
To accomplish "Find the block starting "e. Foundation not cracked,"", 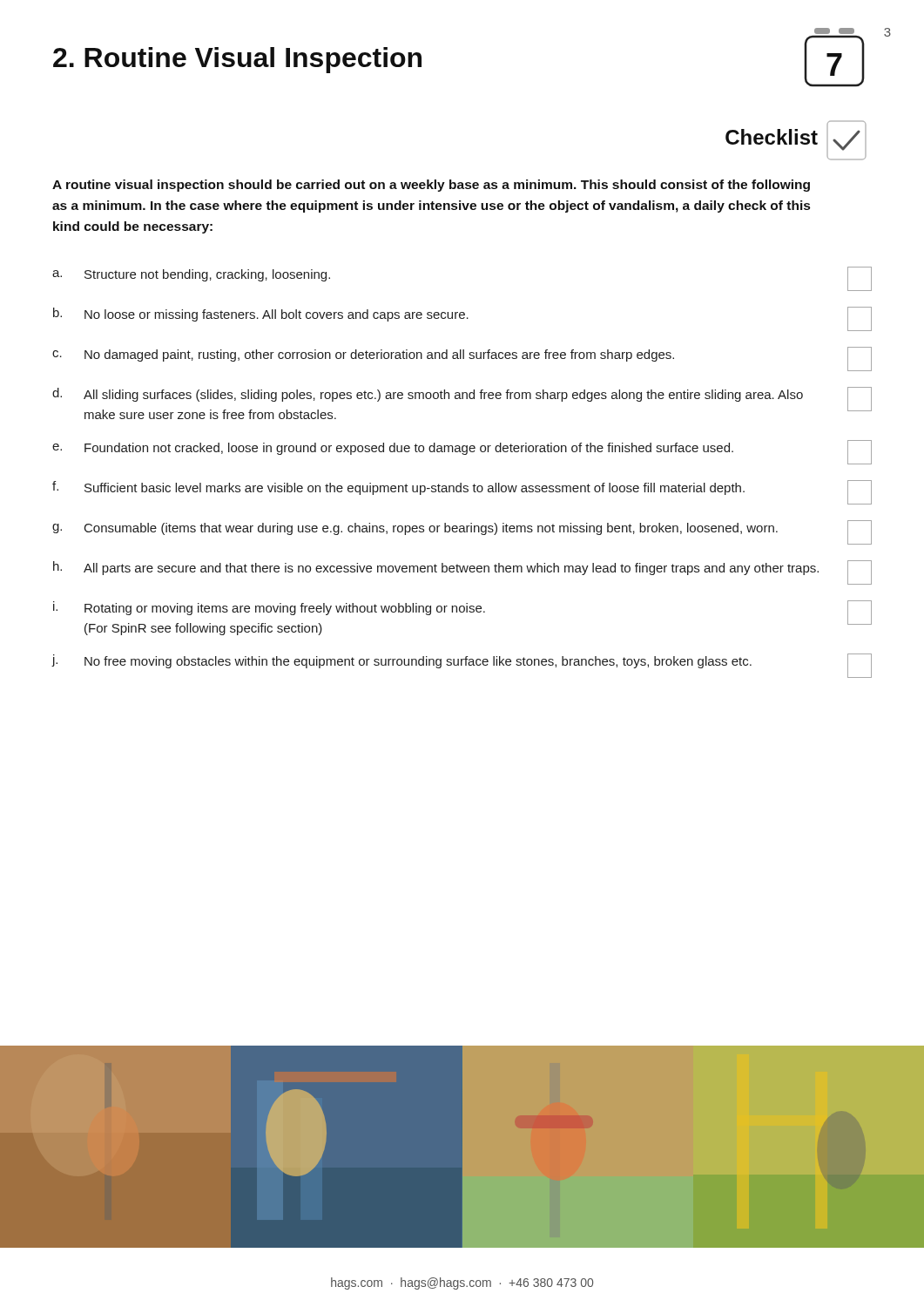I will pyautogui.click(x=462, y=451).
